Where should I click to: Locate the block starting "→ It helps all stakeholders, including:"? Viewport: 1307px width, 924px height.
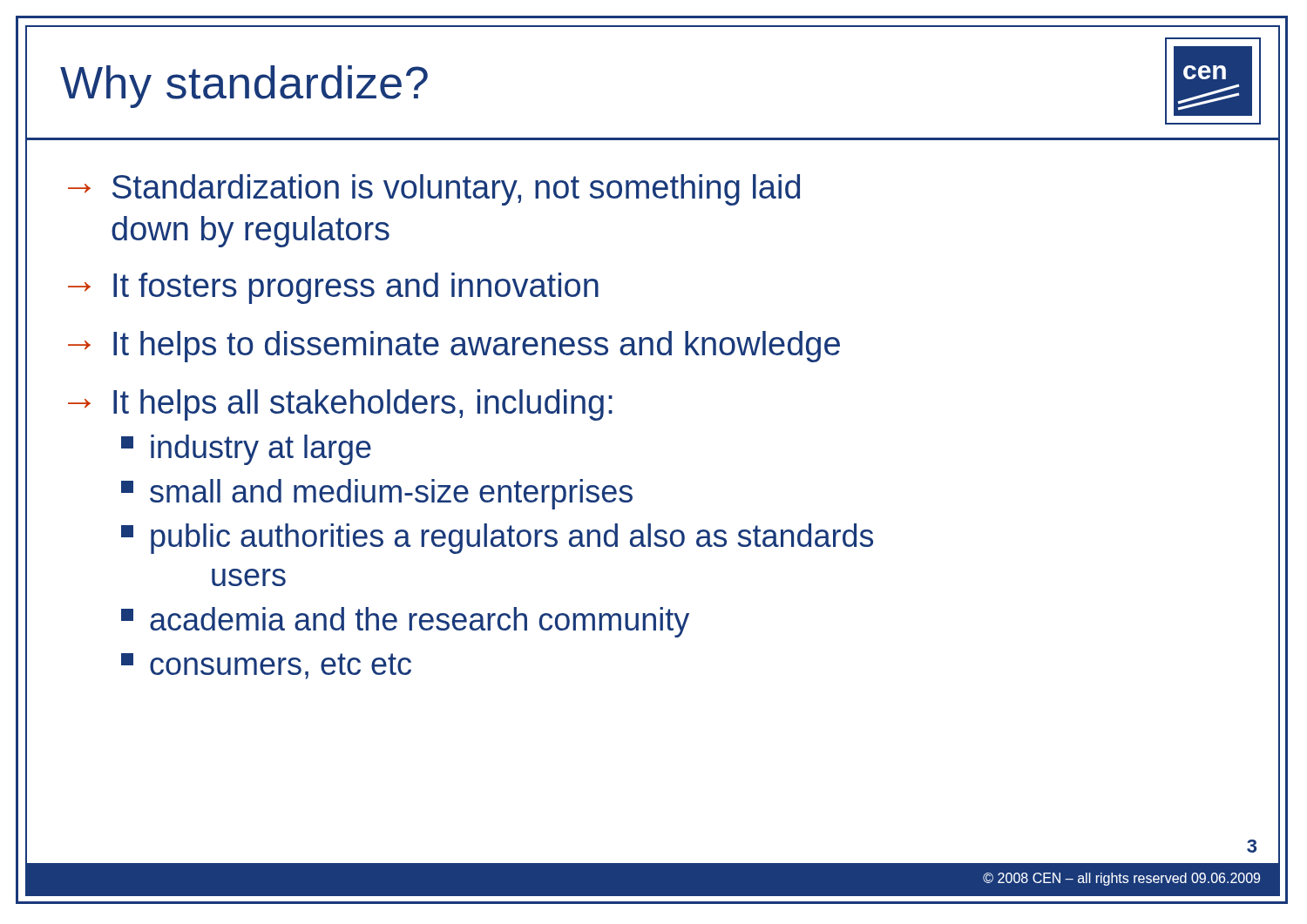click(338, 403)
